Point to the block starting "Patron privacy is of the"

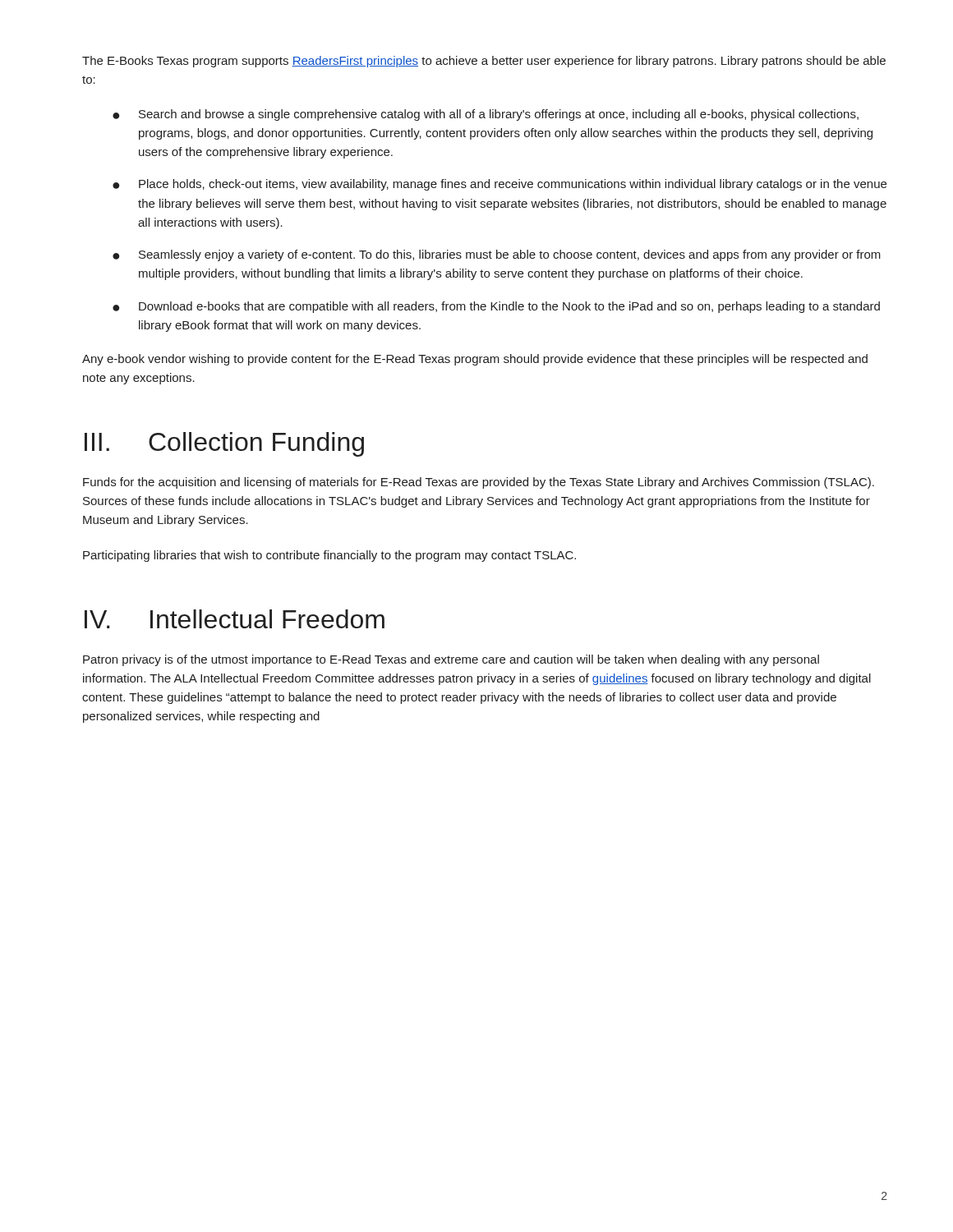tap(477, 687)
